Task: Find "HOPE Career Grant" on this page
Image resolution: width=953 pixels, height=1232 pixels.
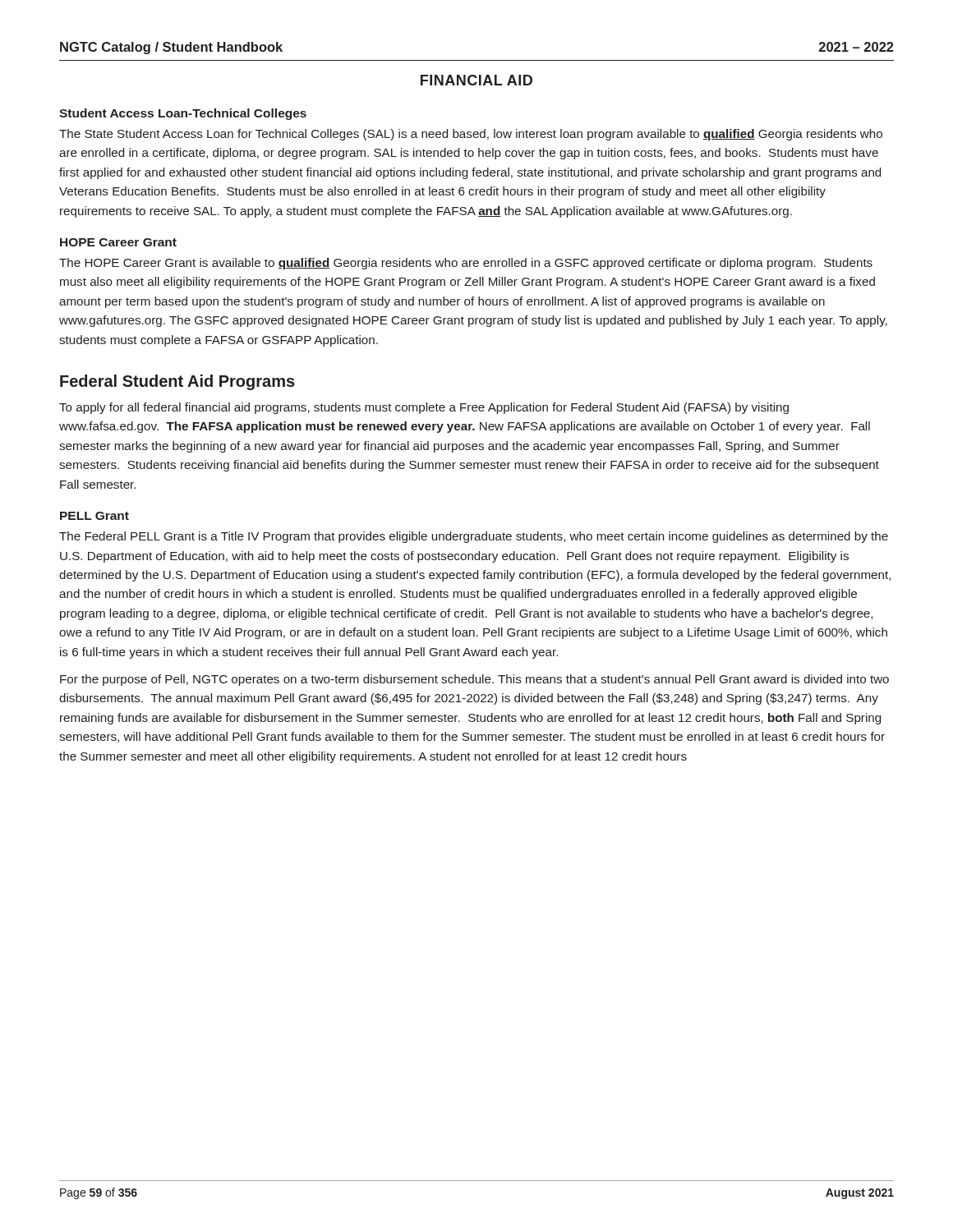Action: (x=118, y=242)
